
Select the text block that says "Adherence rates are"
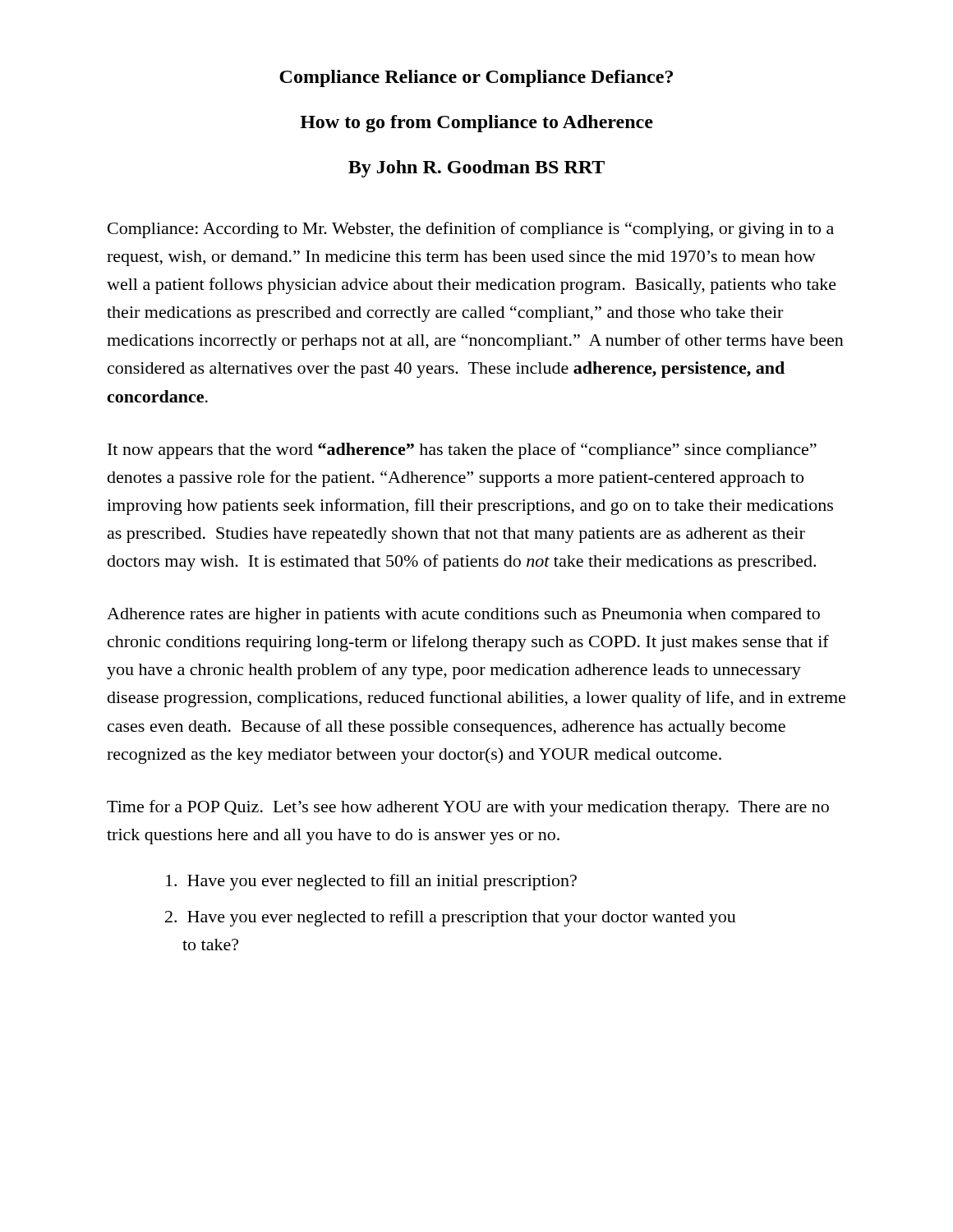pyautogui.click(x=476, y=683)
